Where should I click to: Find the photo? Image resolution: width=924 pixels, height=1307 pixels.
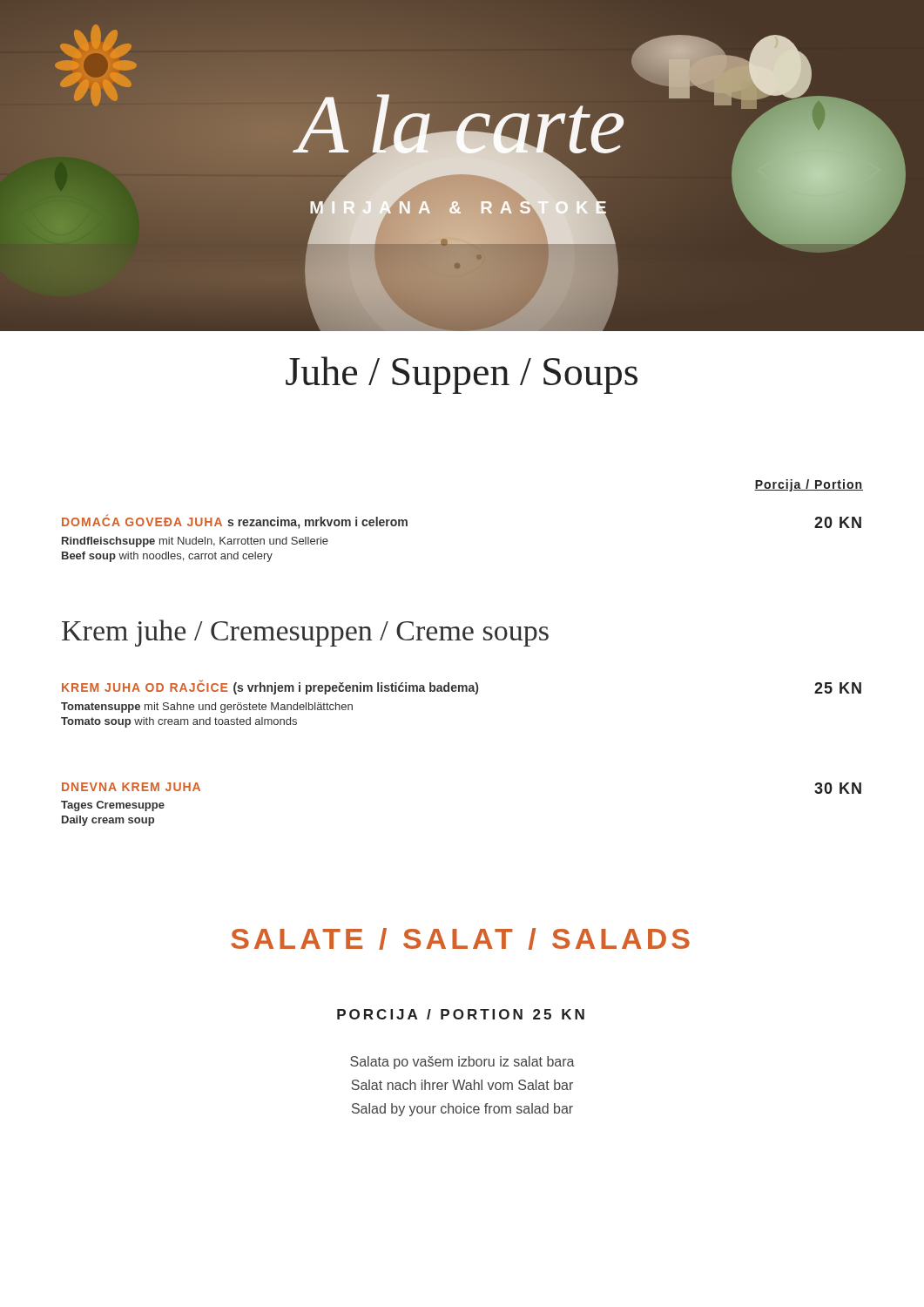(x=462, y=166)
